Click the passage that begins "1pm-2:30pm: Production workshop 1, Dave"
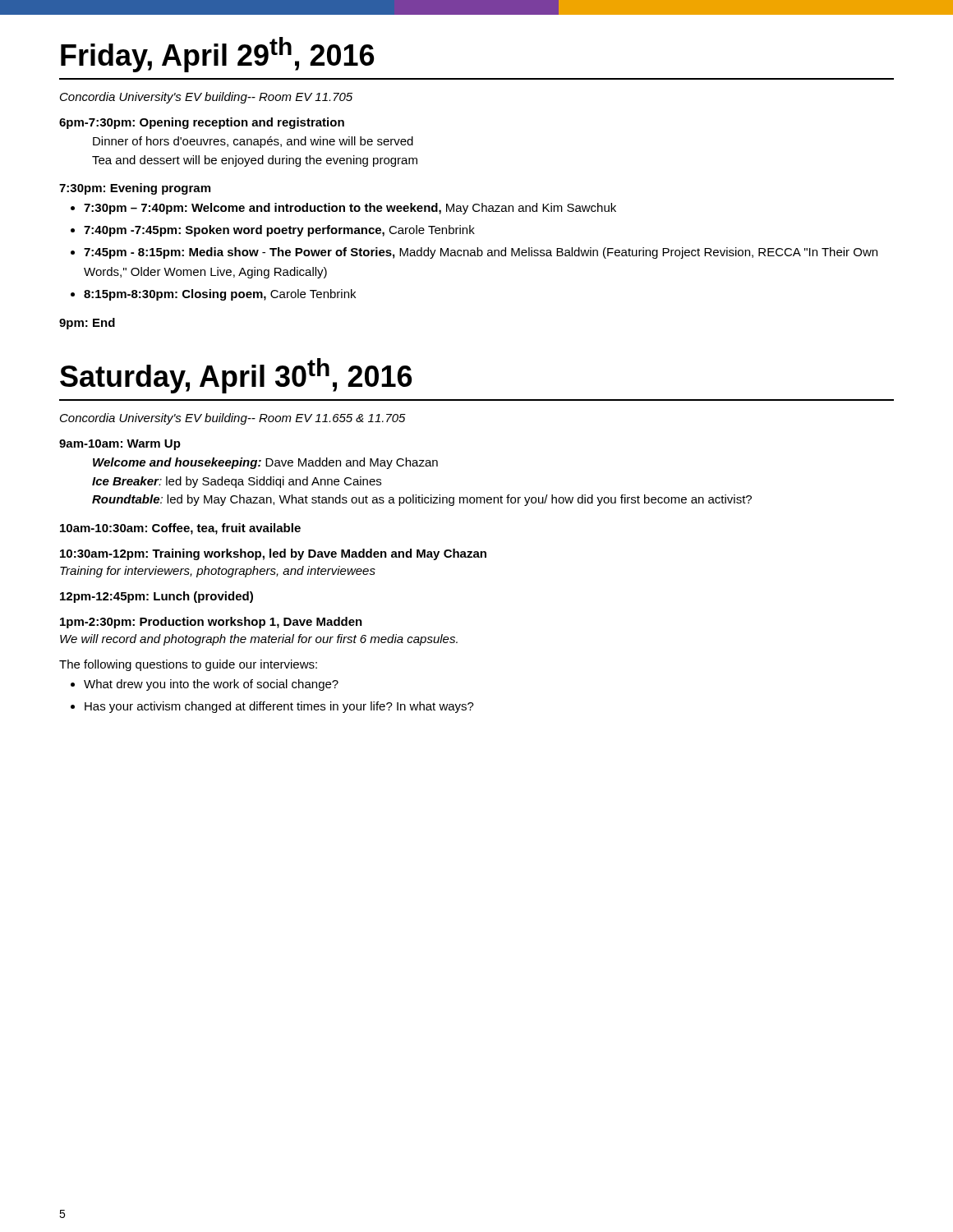The height and width of the screenshot is (1232, 953). [x=211, y=623]
